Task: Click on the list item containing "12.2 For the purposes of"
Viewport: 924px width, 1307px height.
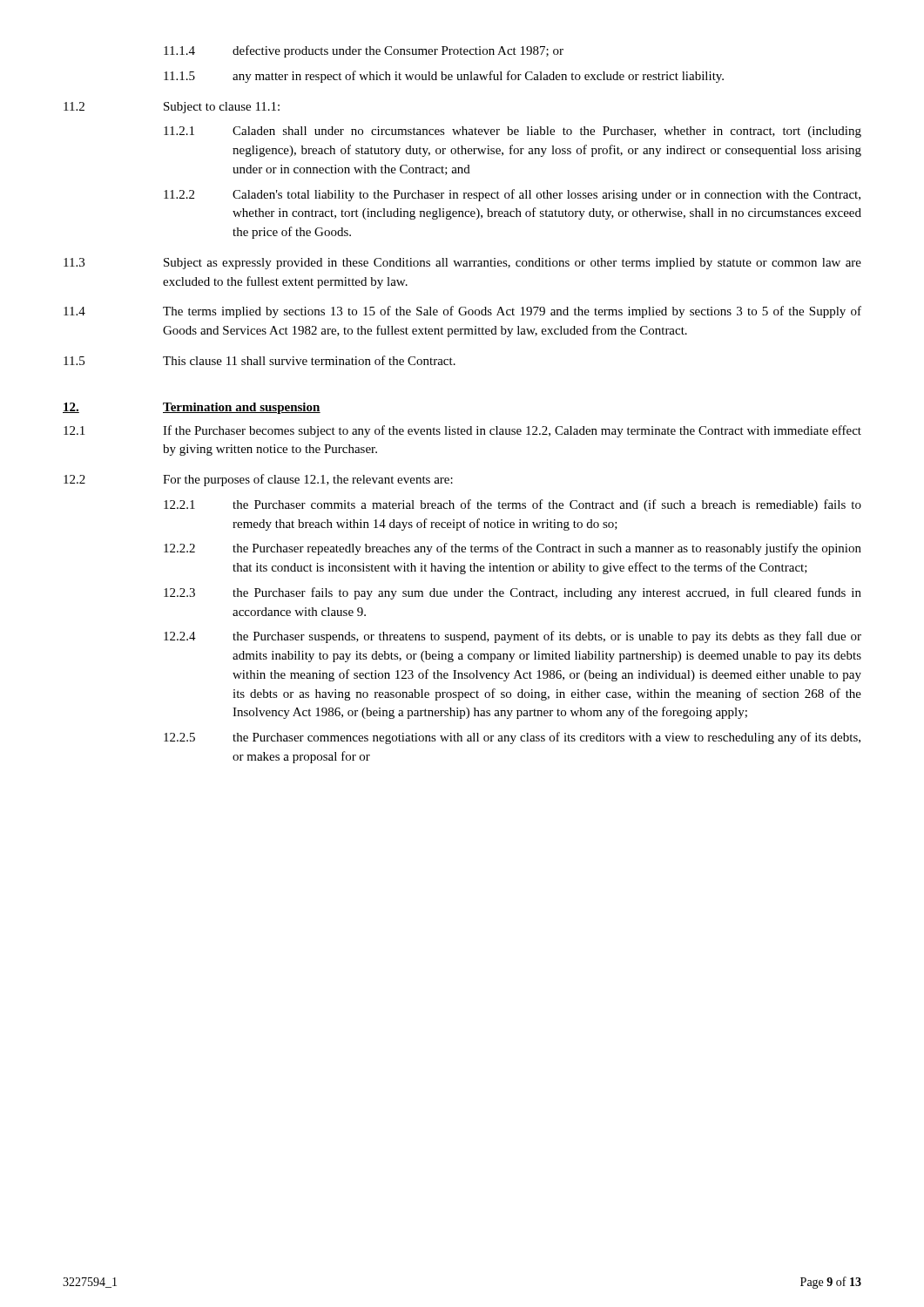Action: coord(462,480)
